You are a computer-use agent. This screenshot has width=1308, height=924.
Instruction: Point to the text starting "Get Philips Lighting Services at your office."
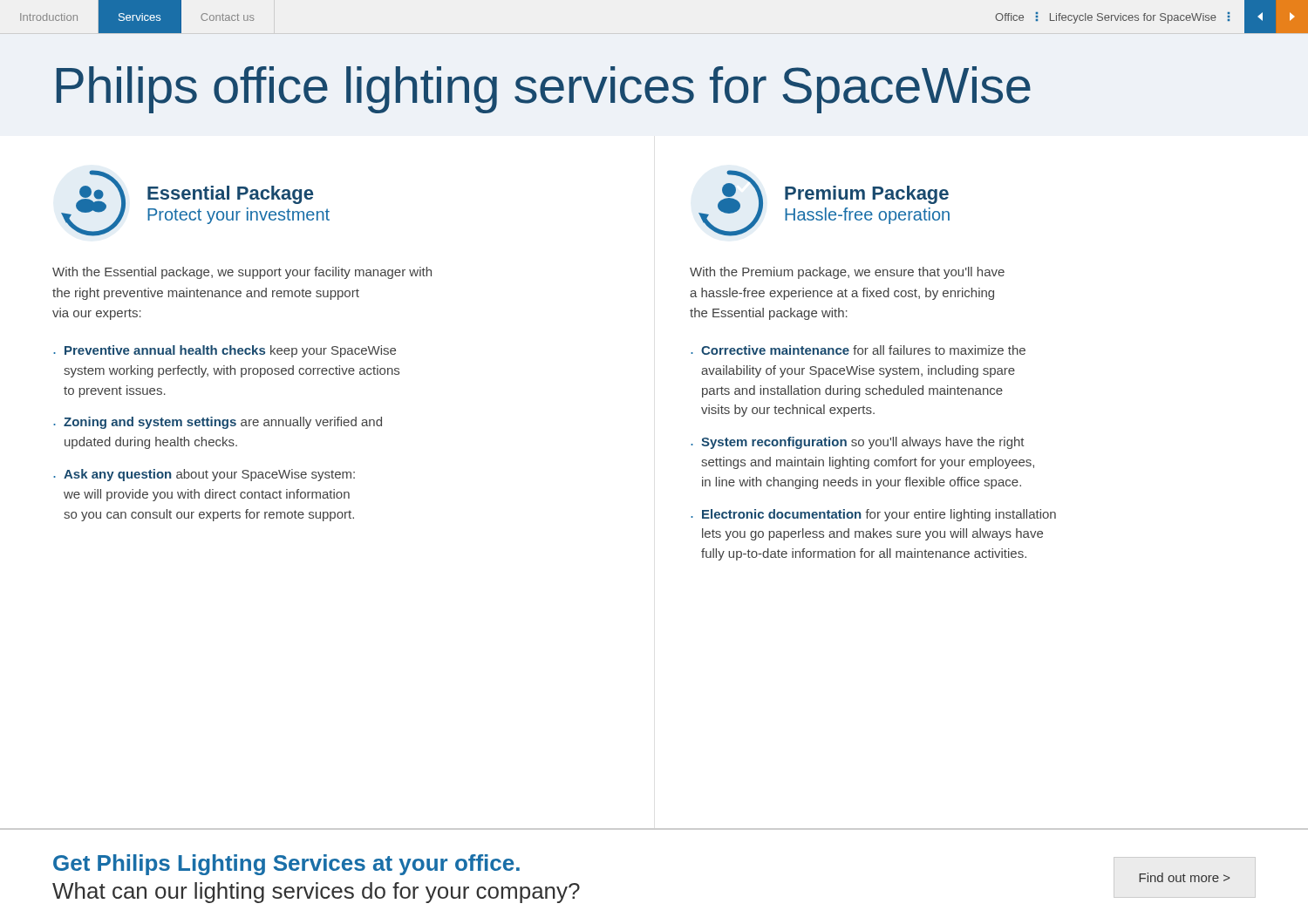(x=318, y=883)
